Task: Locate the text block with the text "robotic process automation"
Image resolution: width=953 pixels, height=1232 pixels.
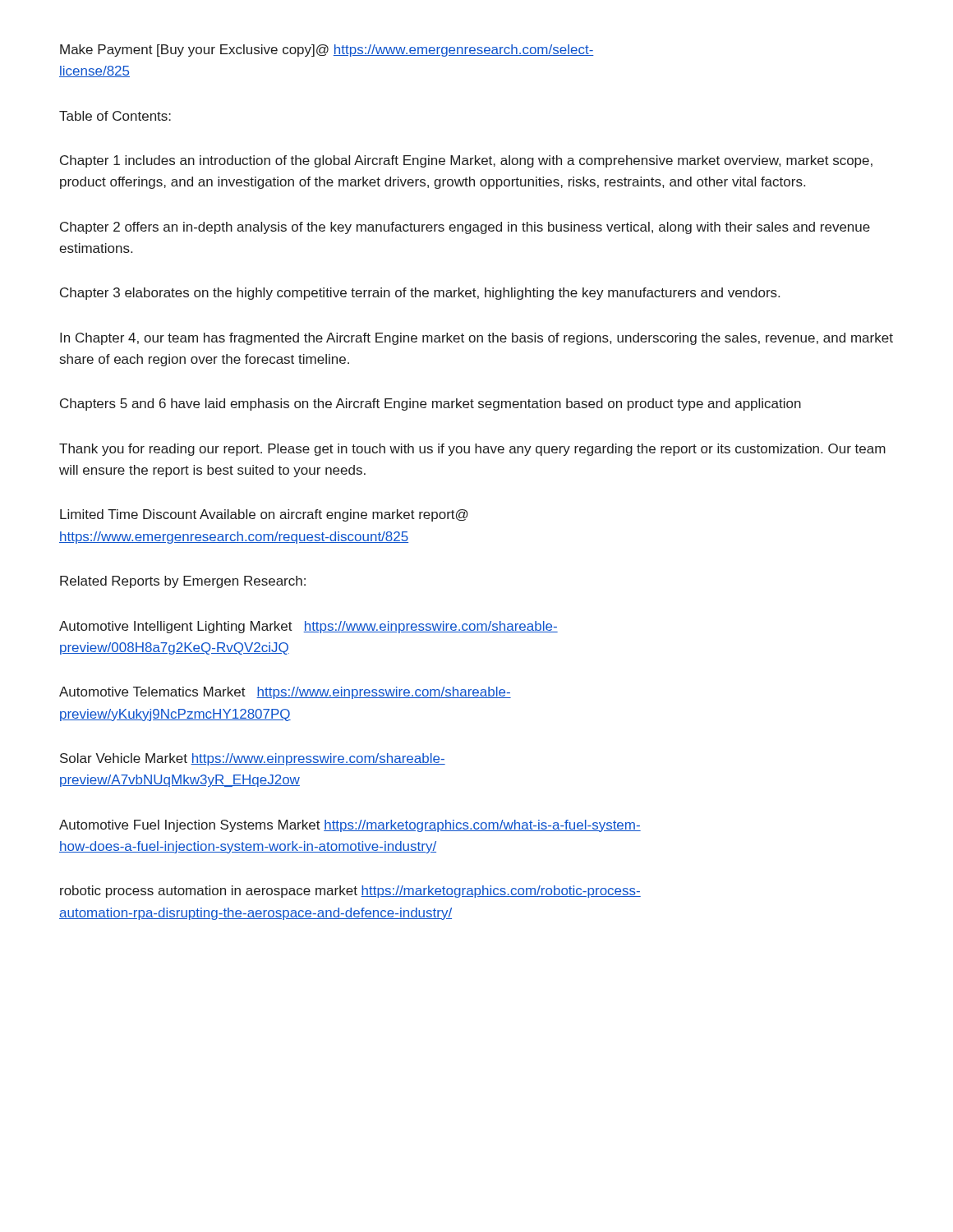Action: click(350, 902)
